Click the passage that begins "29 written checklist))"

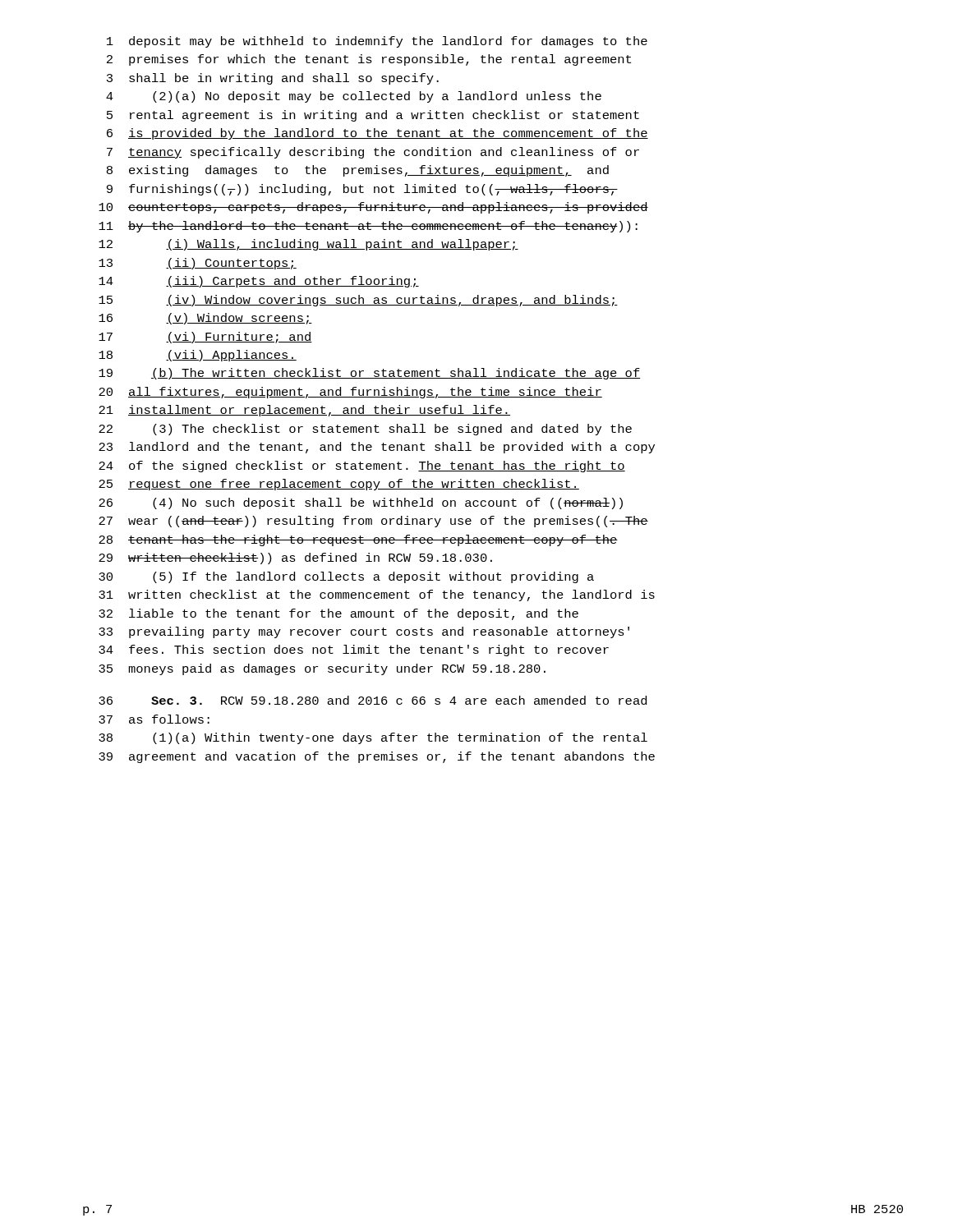493,559
